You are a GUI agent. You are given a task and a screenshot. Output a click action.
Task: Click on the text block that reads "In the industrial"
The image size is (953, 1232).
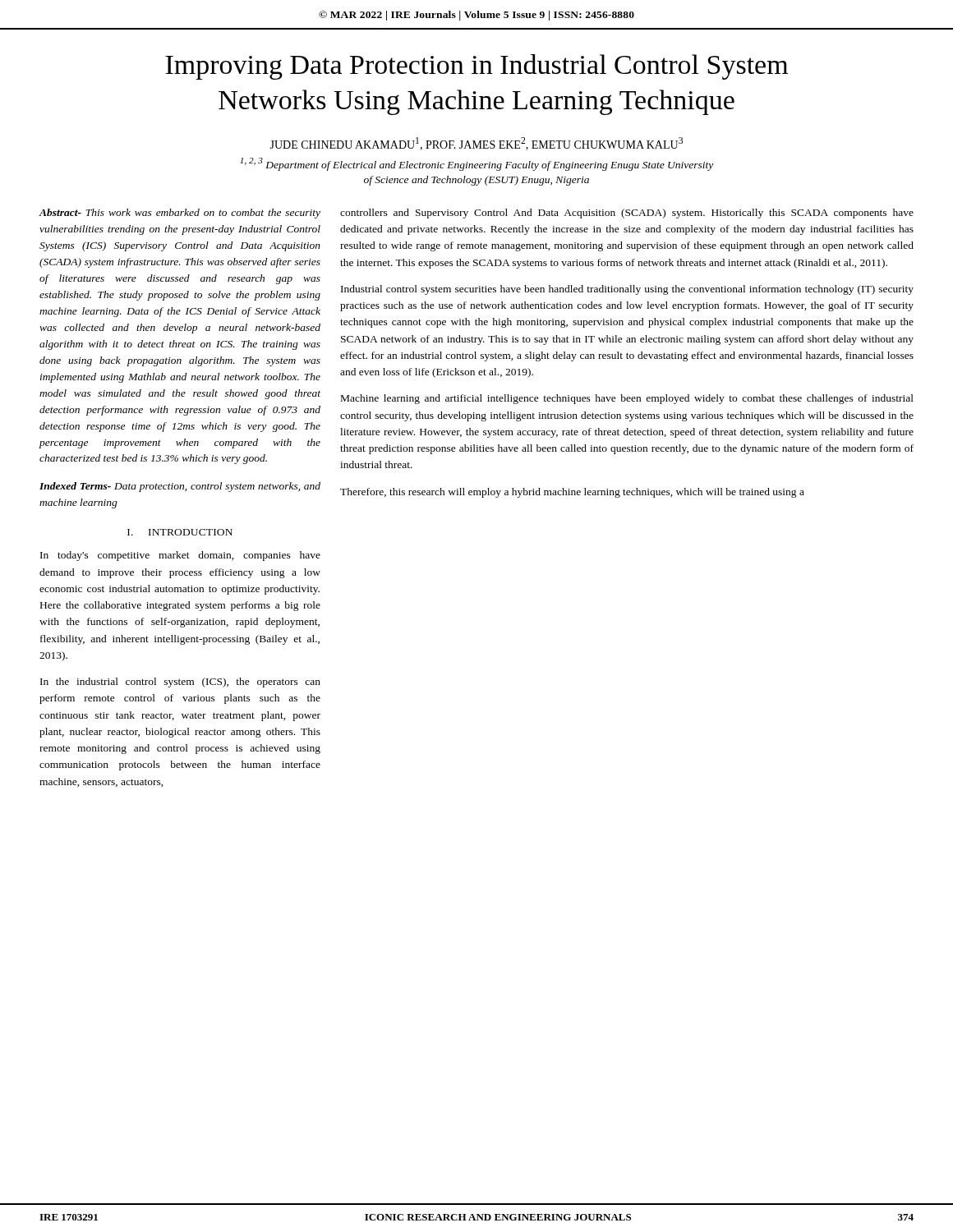pos(180,731)
